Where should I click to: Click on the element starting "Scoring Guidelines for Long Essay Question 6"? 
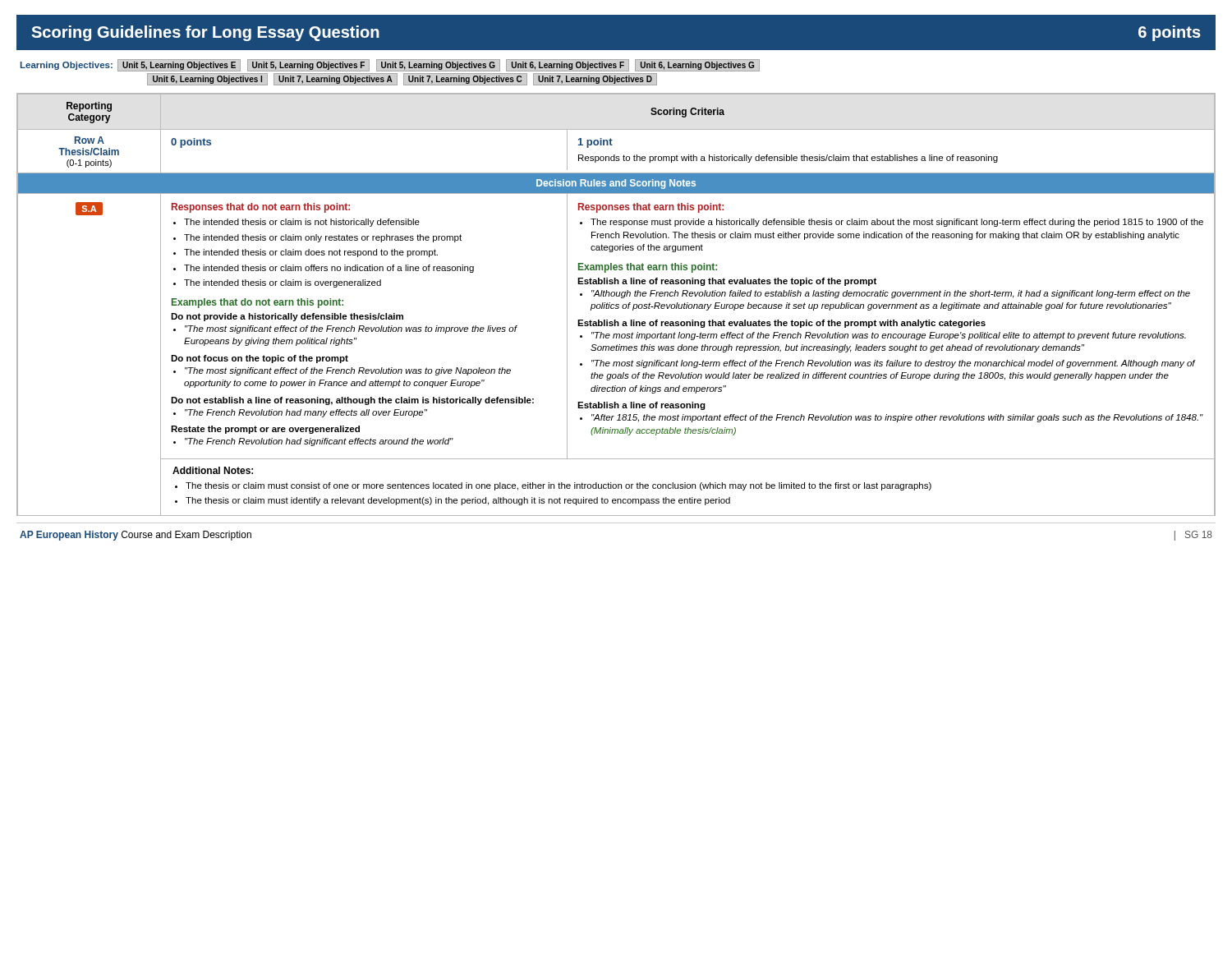(204, 33)
